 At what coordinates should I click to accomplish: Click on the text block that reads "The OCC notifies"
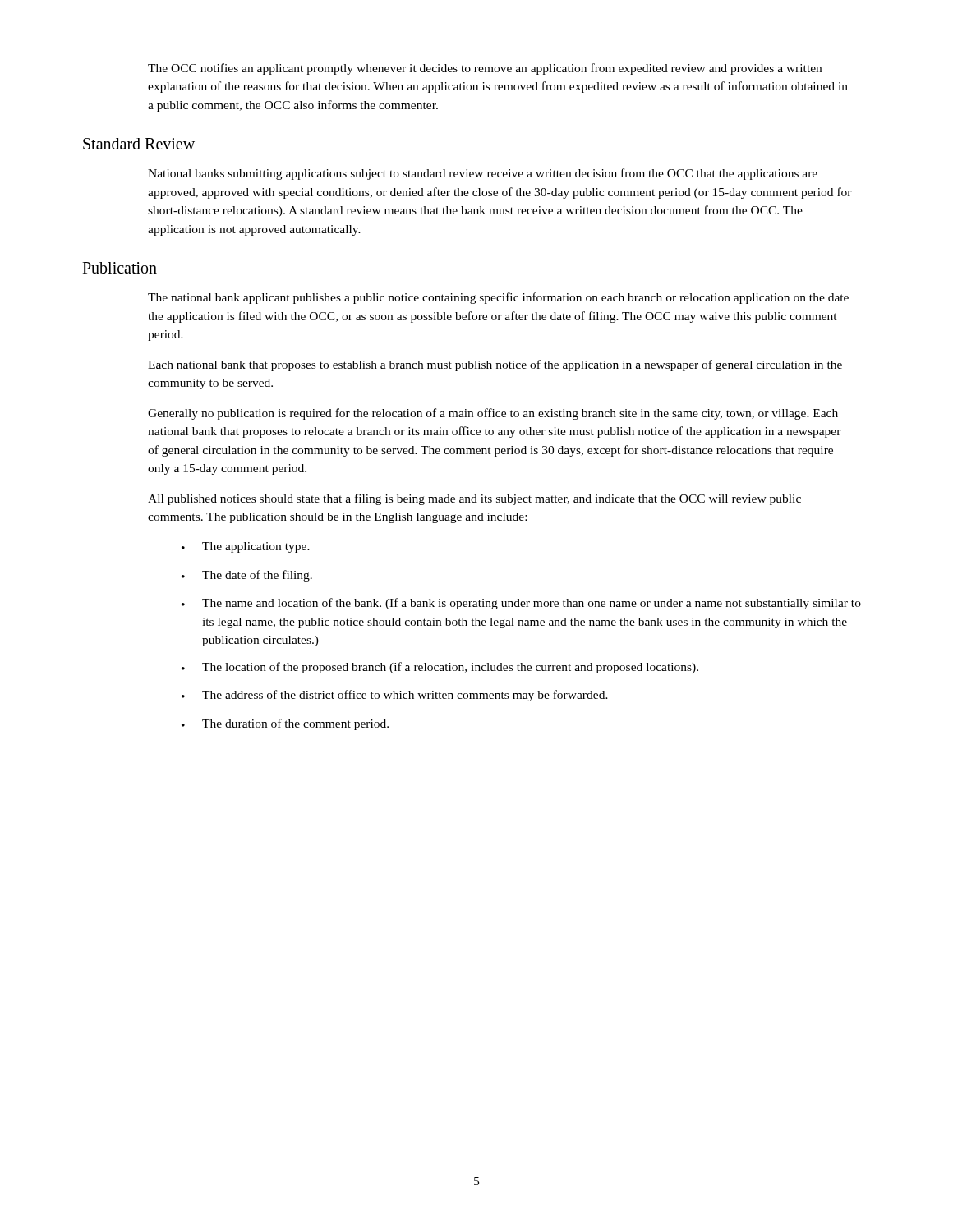(498, 86)
